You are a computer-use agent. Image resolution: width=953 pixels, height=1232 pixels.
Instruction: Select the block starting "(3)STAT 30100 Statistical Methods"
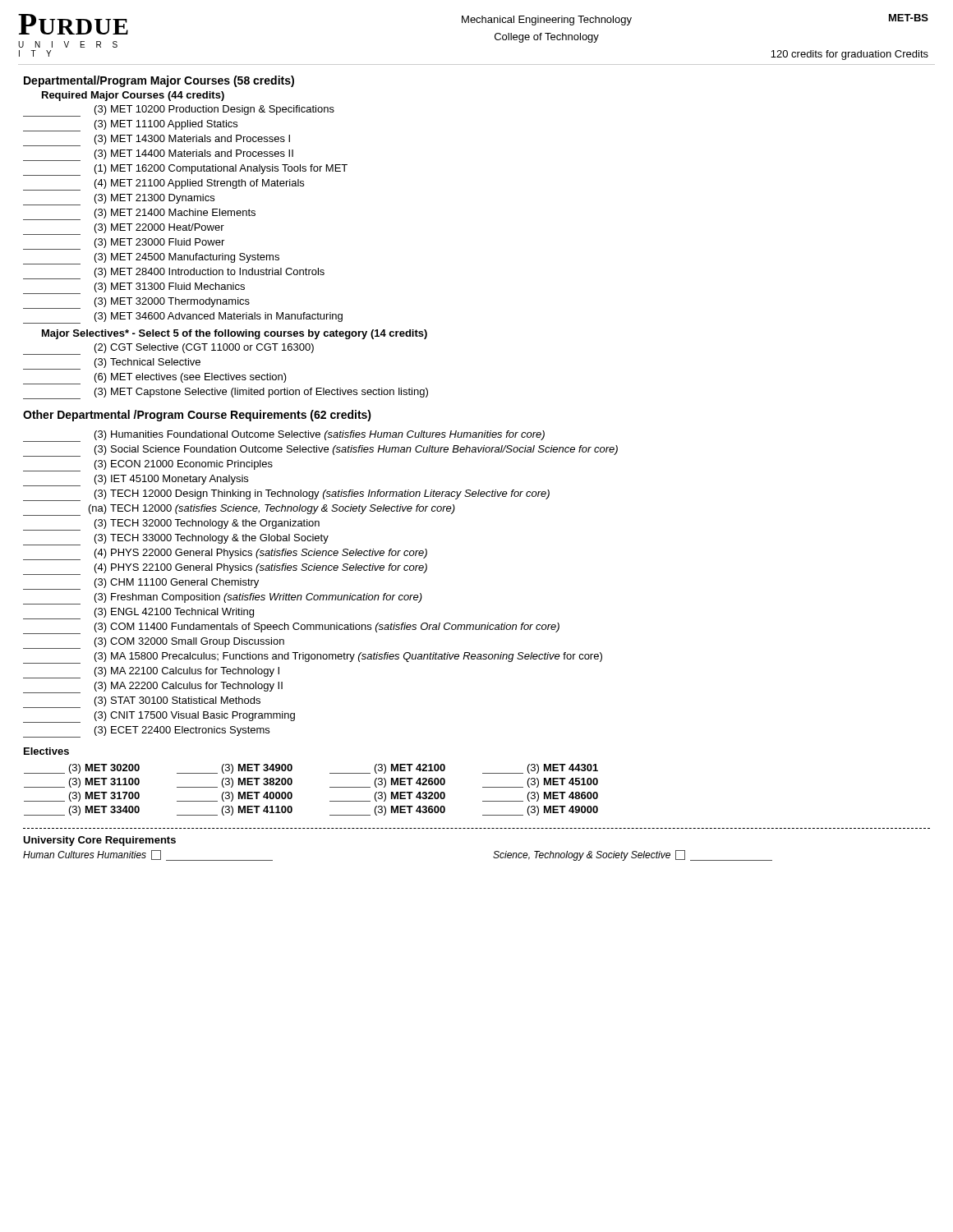(142, 702)
